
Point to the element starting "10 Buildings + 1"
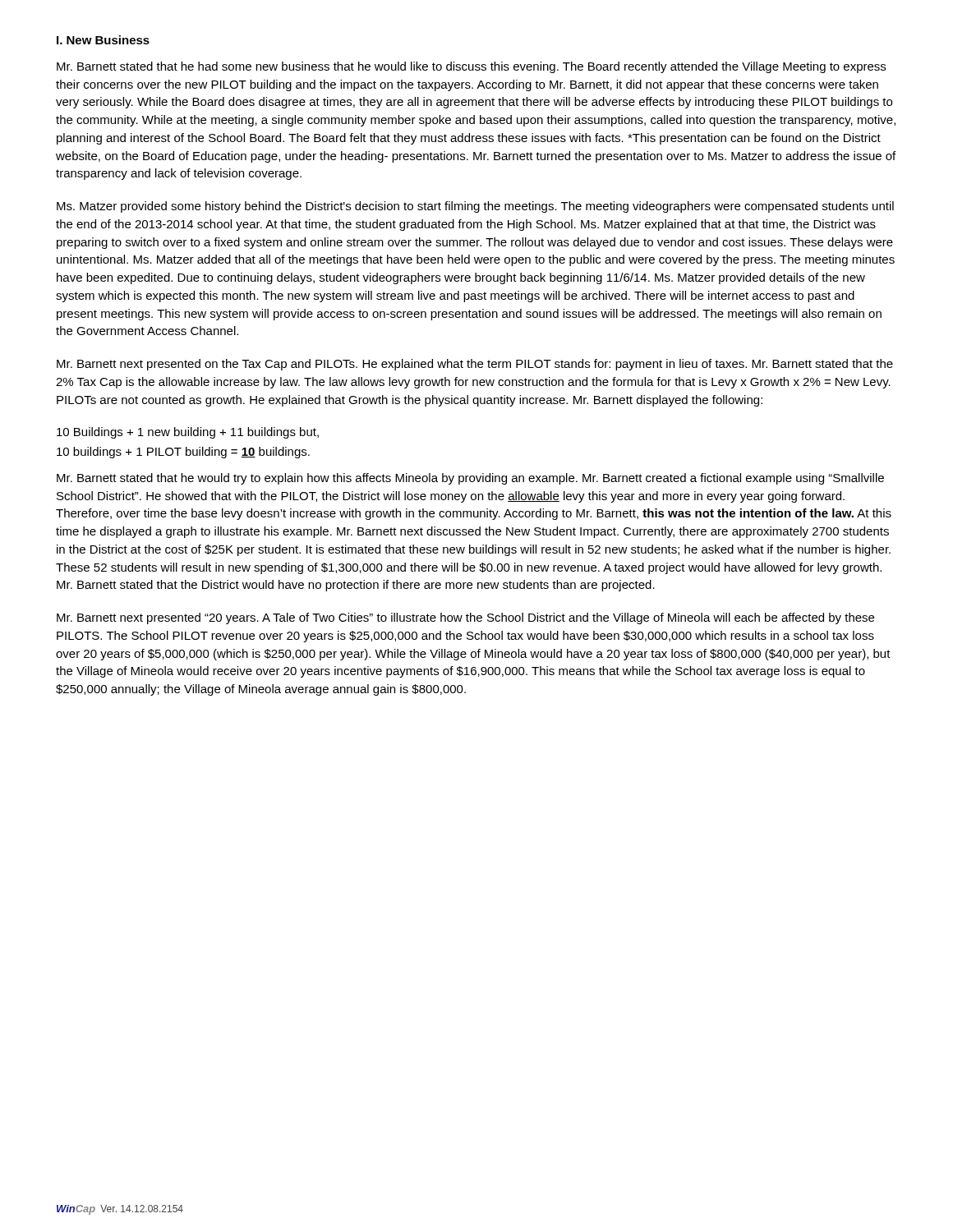188,432
